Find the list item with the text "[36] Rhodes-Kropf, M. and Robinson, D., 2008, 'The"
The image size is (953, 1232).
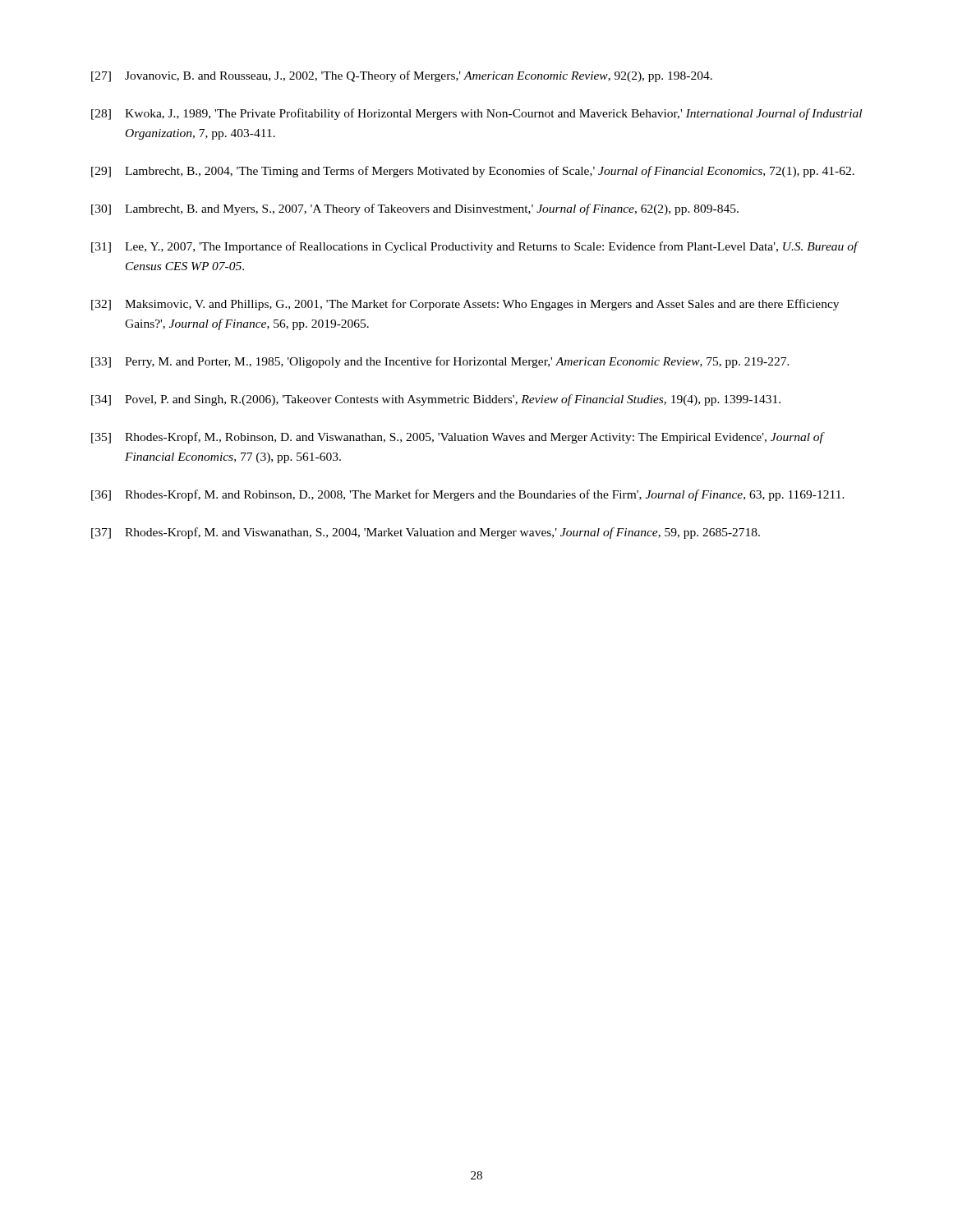coord(476,495)
